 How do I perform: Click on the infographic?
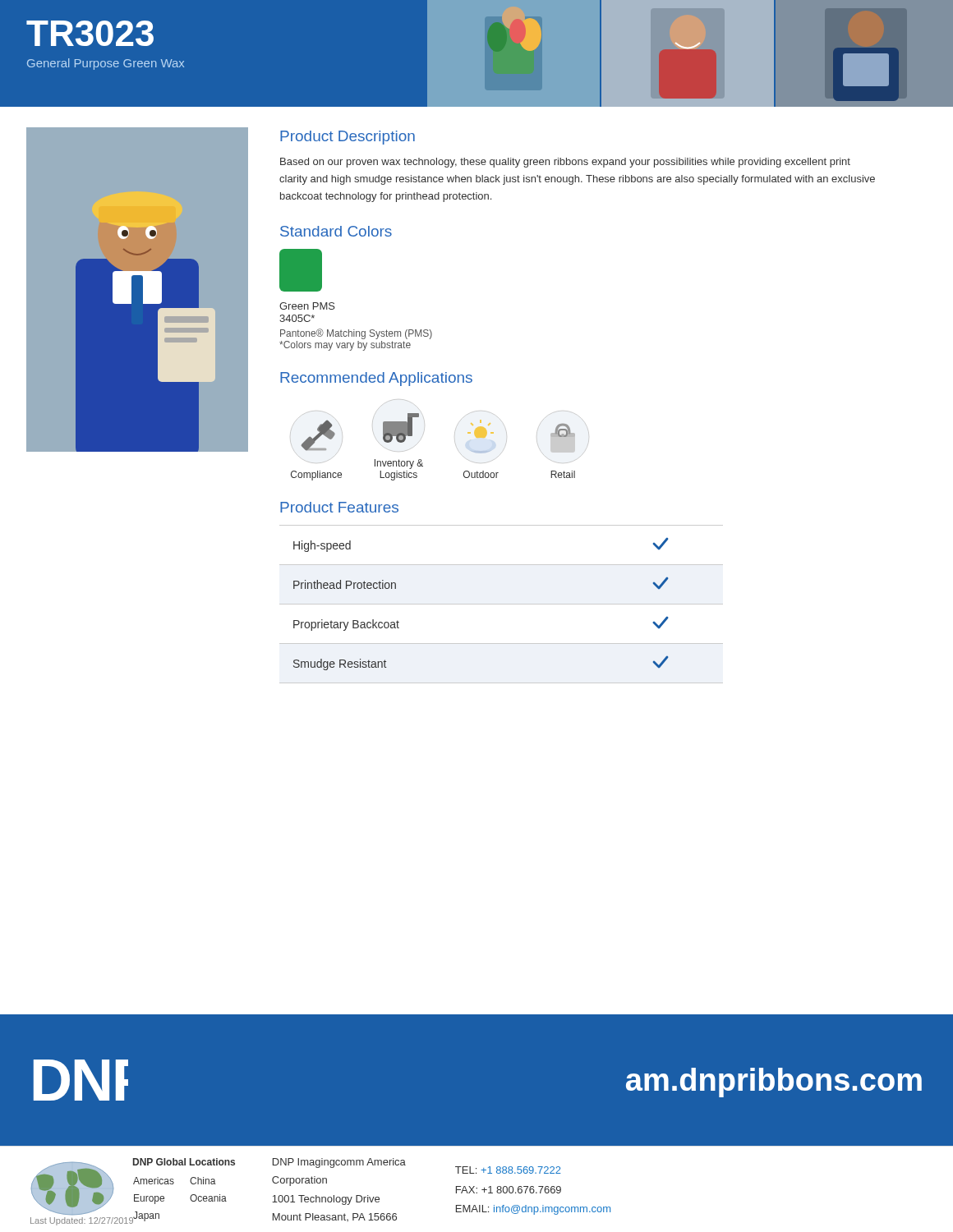[x=604, y=440]
